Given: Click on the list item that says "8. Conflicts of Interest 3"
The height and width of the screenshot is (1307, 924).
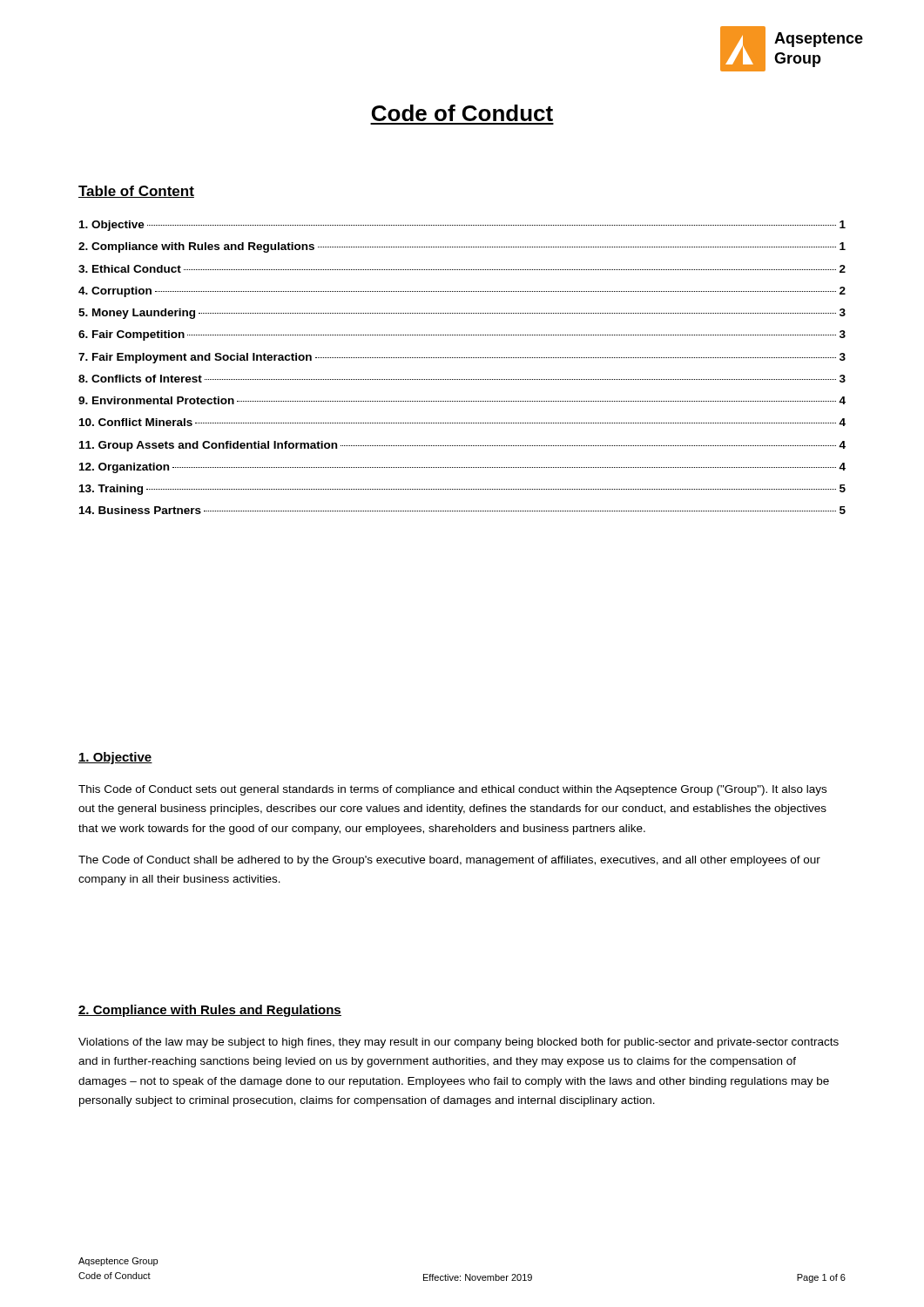Looking at the screenshot, I should [x=462, y=379].
